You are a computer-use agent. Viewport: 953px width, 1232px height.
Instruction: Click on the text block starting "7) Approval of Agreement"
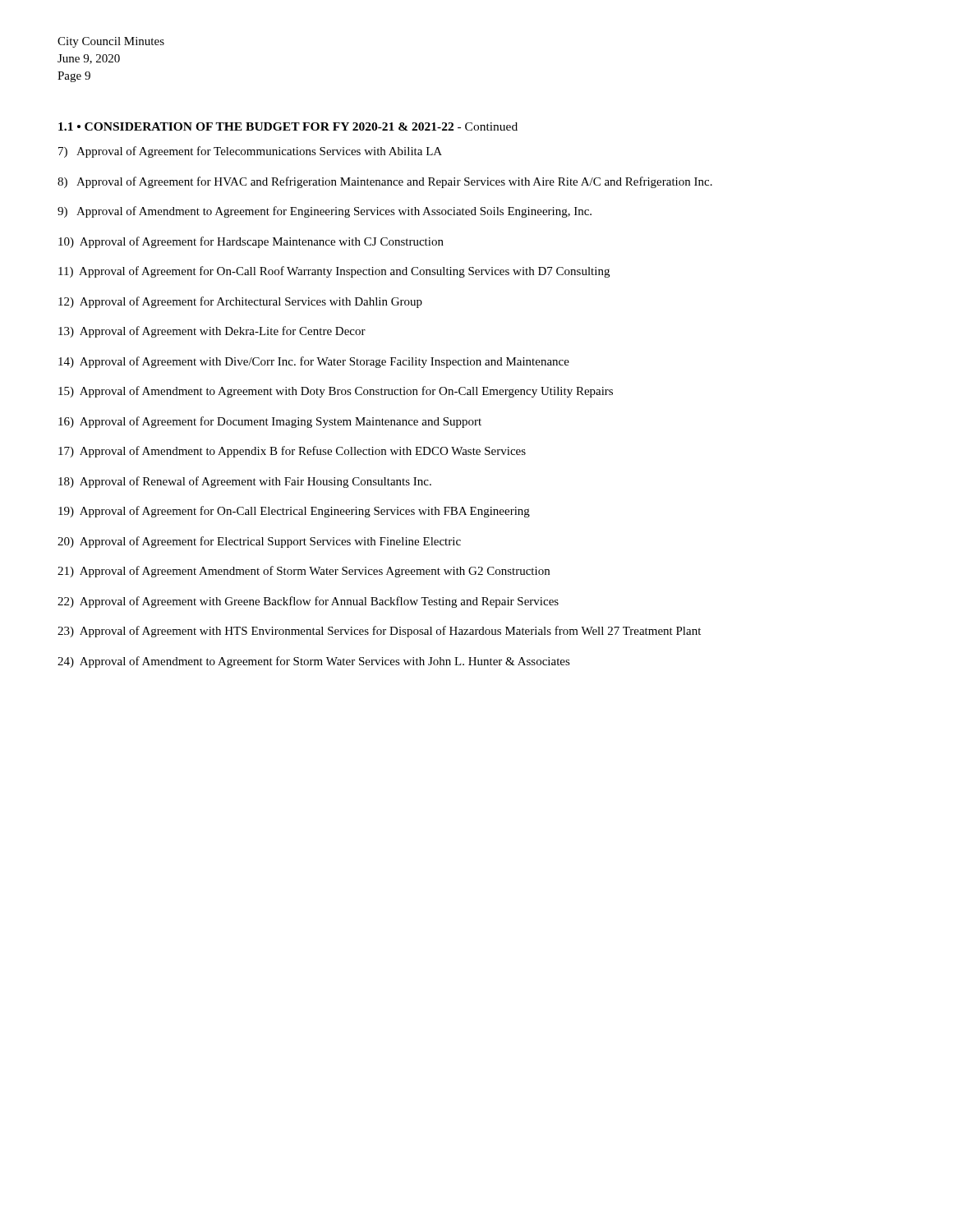[x=250, y=151]
